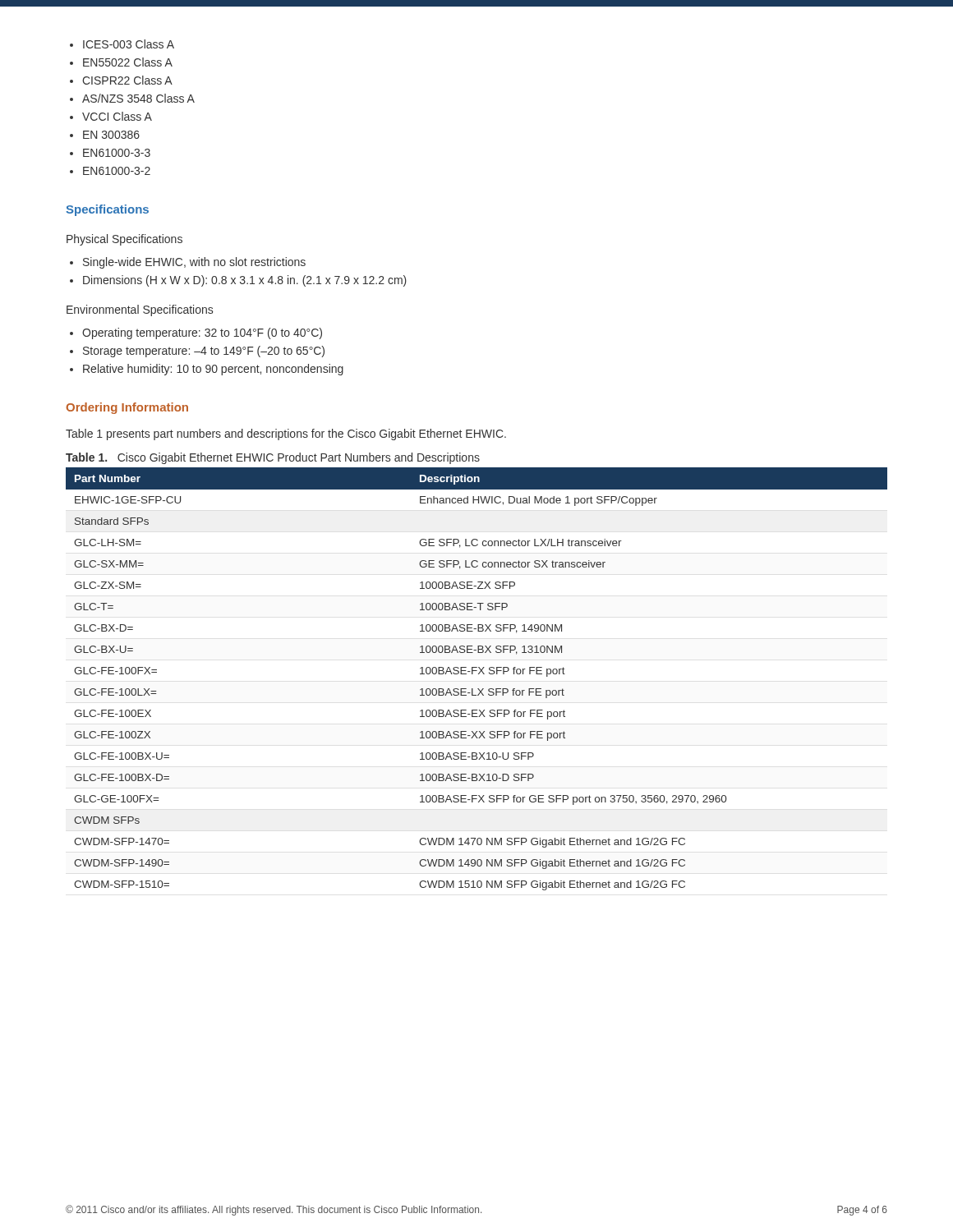This screenshot has height=1232, width=953.
Task: Find the block on this page that starts "Relative humidity: 10 to"
Action: tap(213, 370)
